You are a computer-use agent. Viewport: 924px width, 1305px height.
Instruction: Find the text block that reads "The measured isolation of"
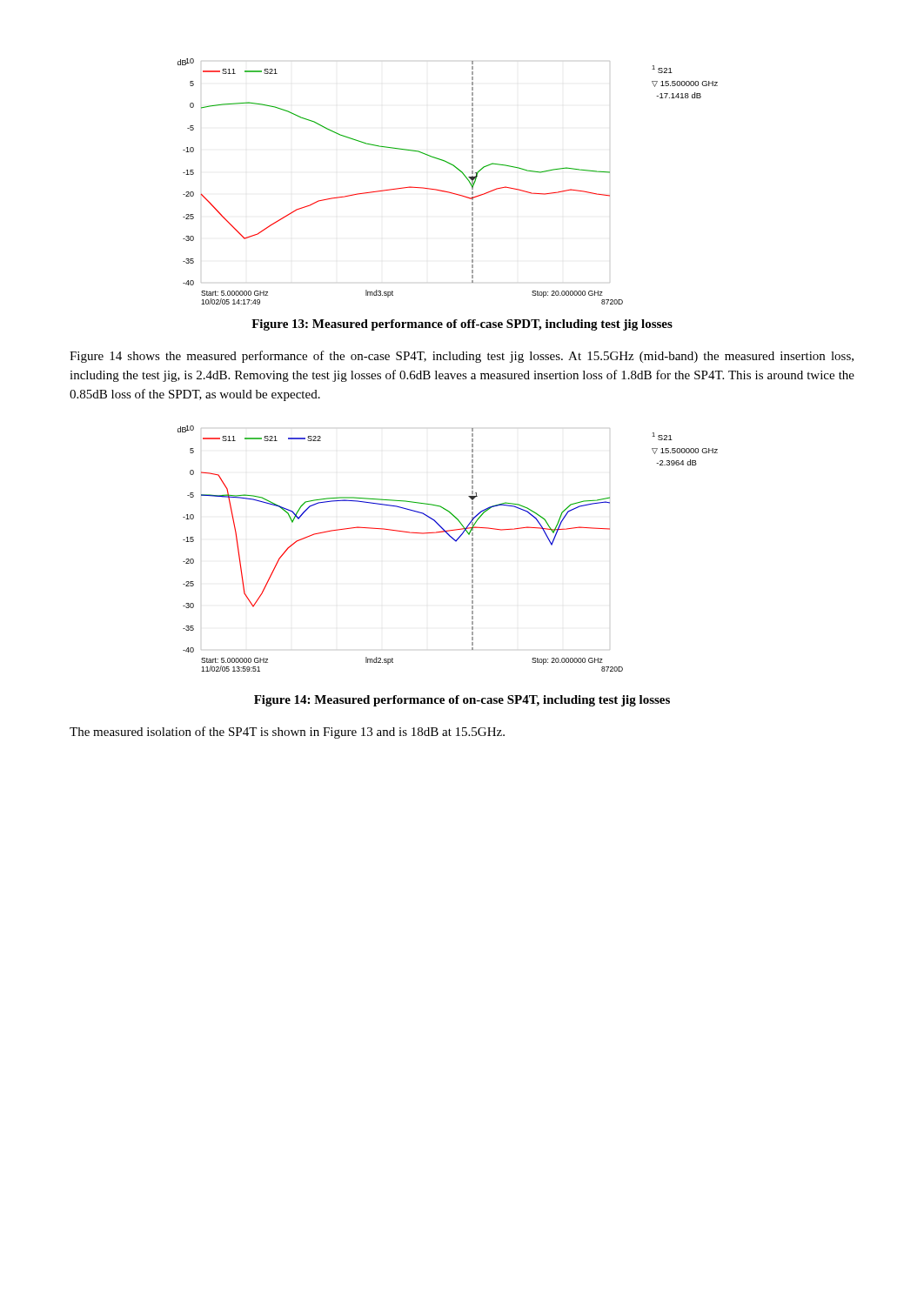288,732
